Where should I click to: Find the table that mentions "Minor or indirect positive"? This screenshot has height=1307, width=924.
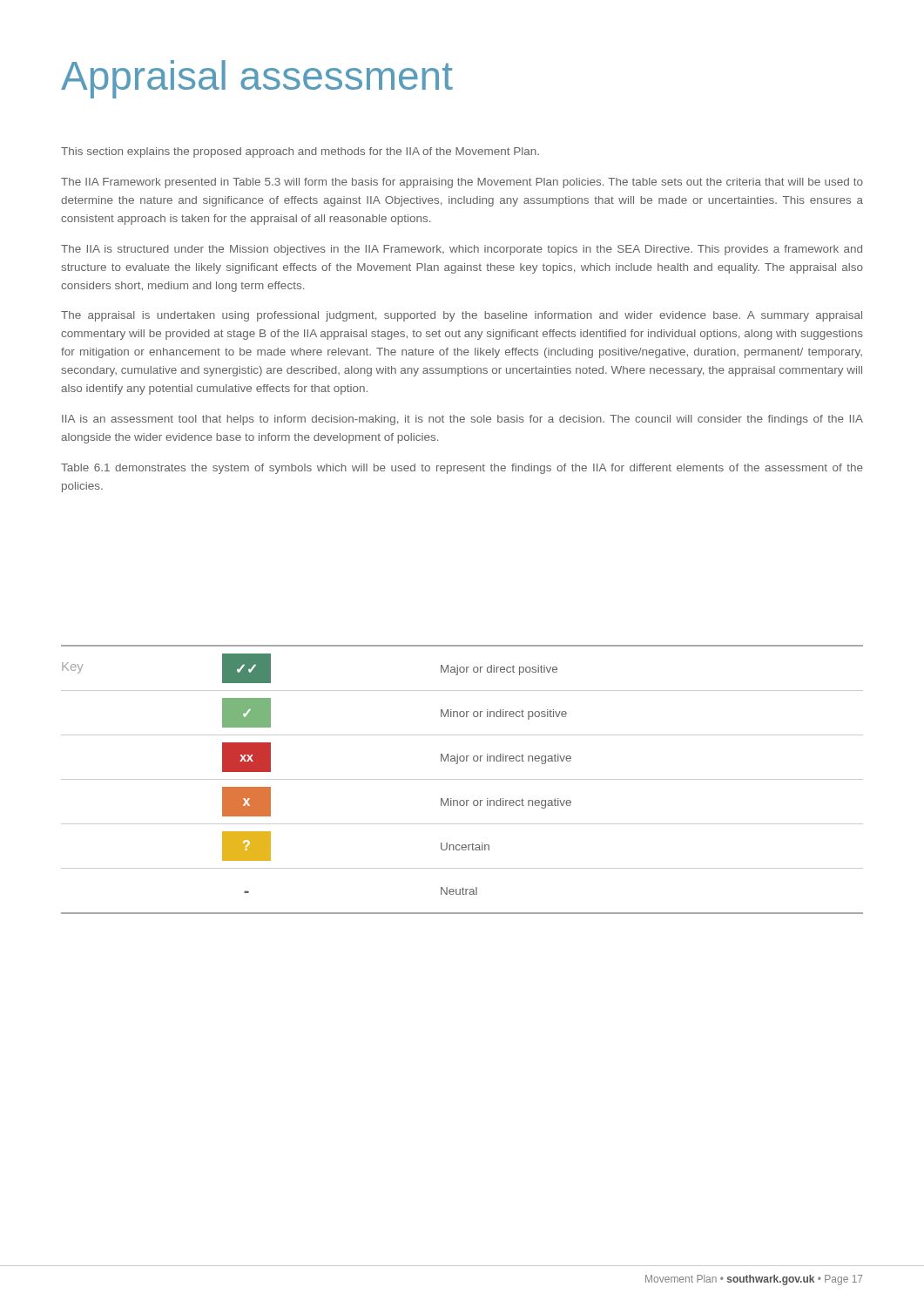point(462,779)
